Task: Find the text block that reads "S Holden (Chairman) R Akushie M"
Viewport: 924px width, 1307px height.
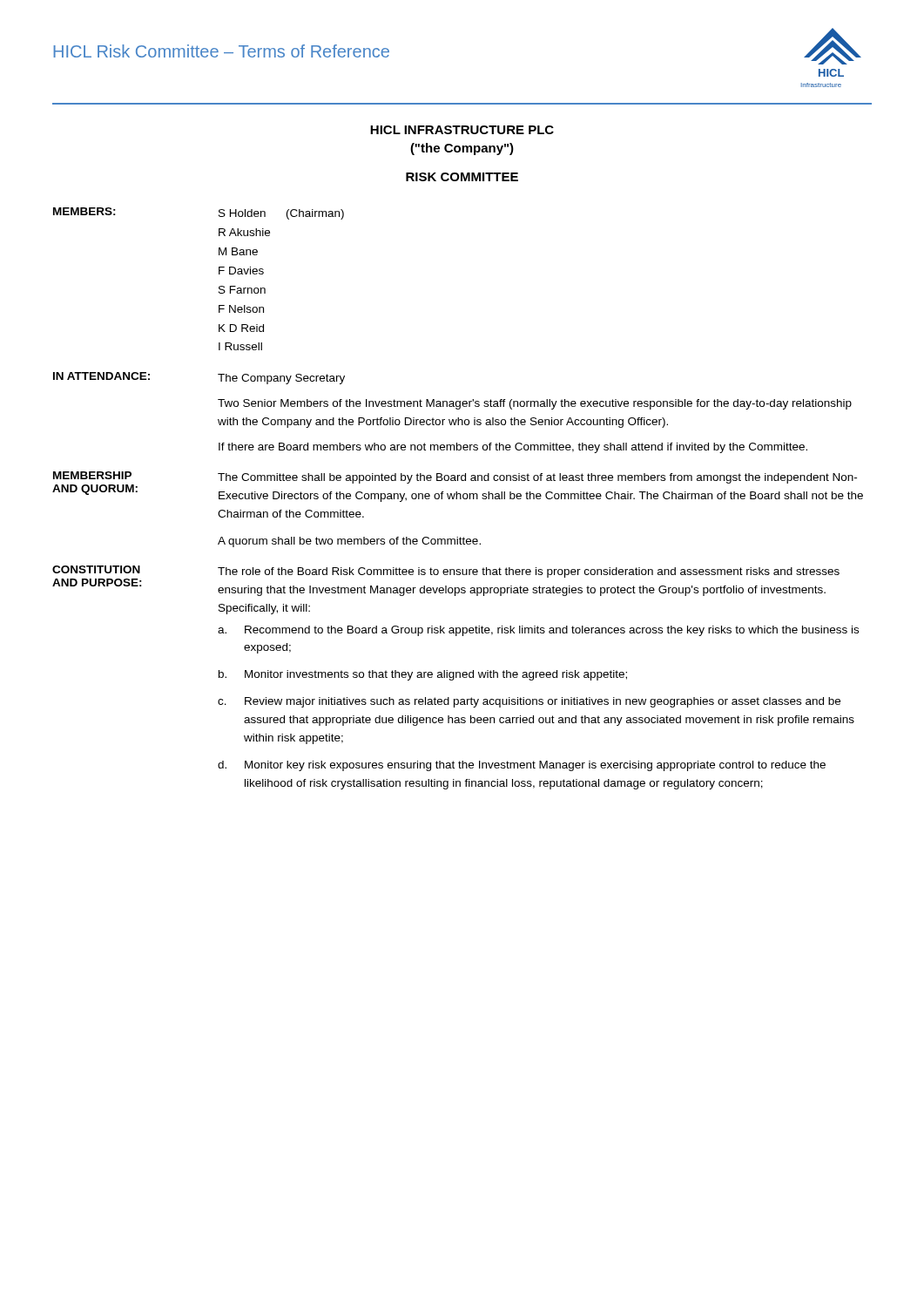Action: click(242, 216)
